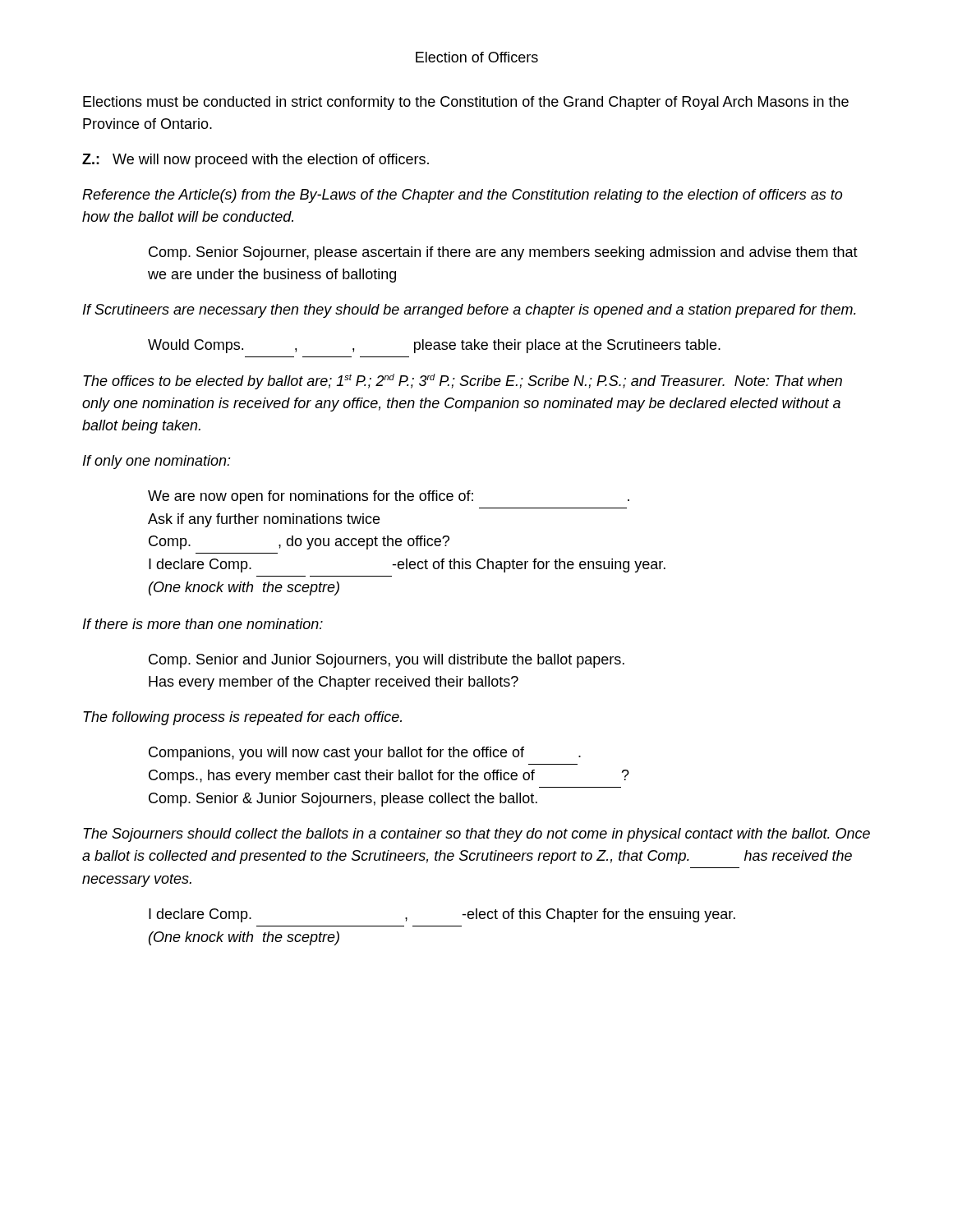The height and width of the screenshot is (1232, 953).
Task: Locate the text starting "Would Comps. , ,"
Action: 435,346
